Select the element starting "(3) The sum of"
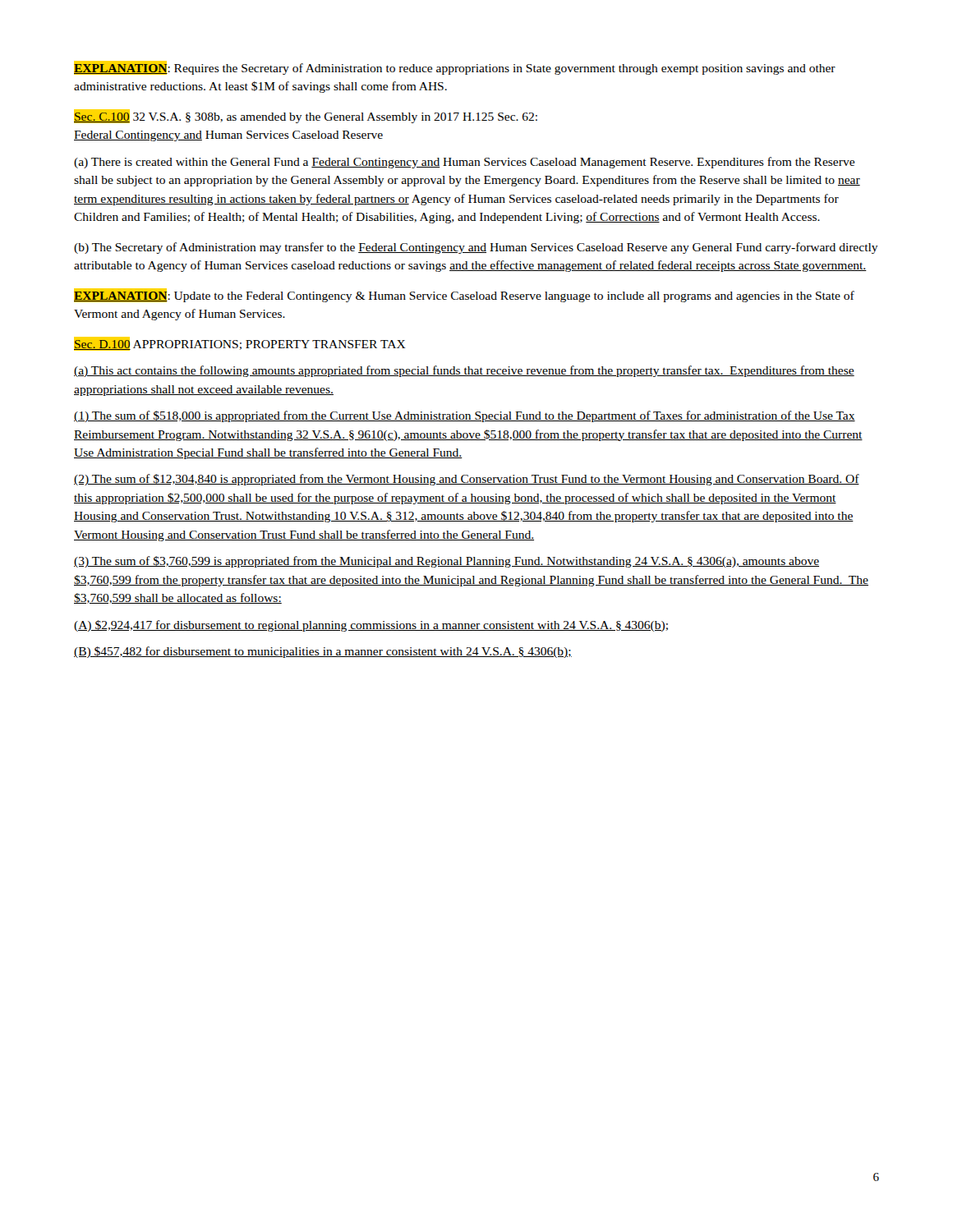Screen dimensions: 1232x953 tap(476, 580)
